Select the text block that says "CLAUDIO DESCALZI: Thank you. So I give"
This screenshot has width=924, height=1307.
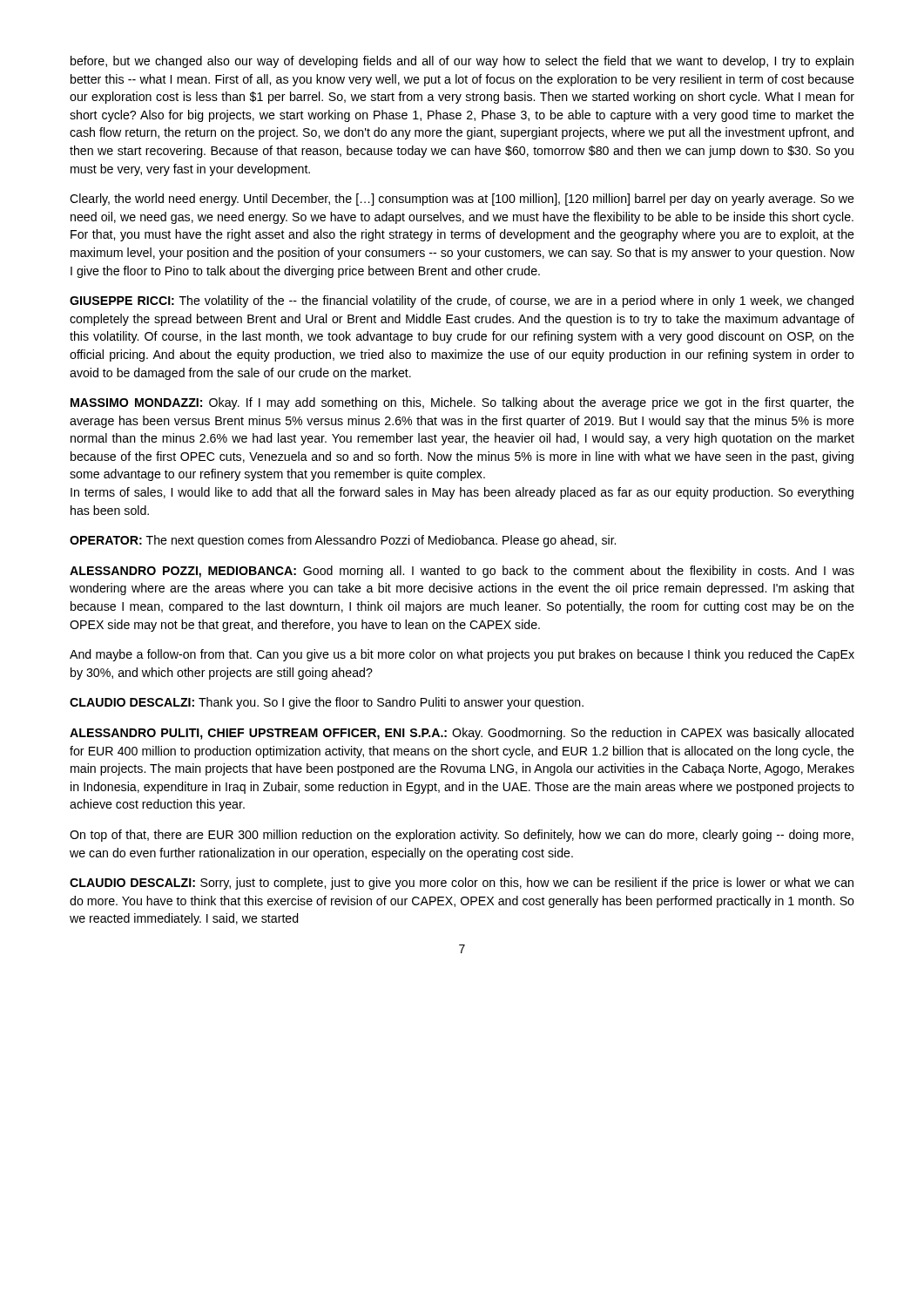pyautogui.click(x=327, y=703)
